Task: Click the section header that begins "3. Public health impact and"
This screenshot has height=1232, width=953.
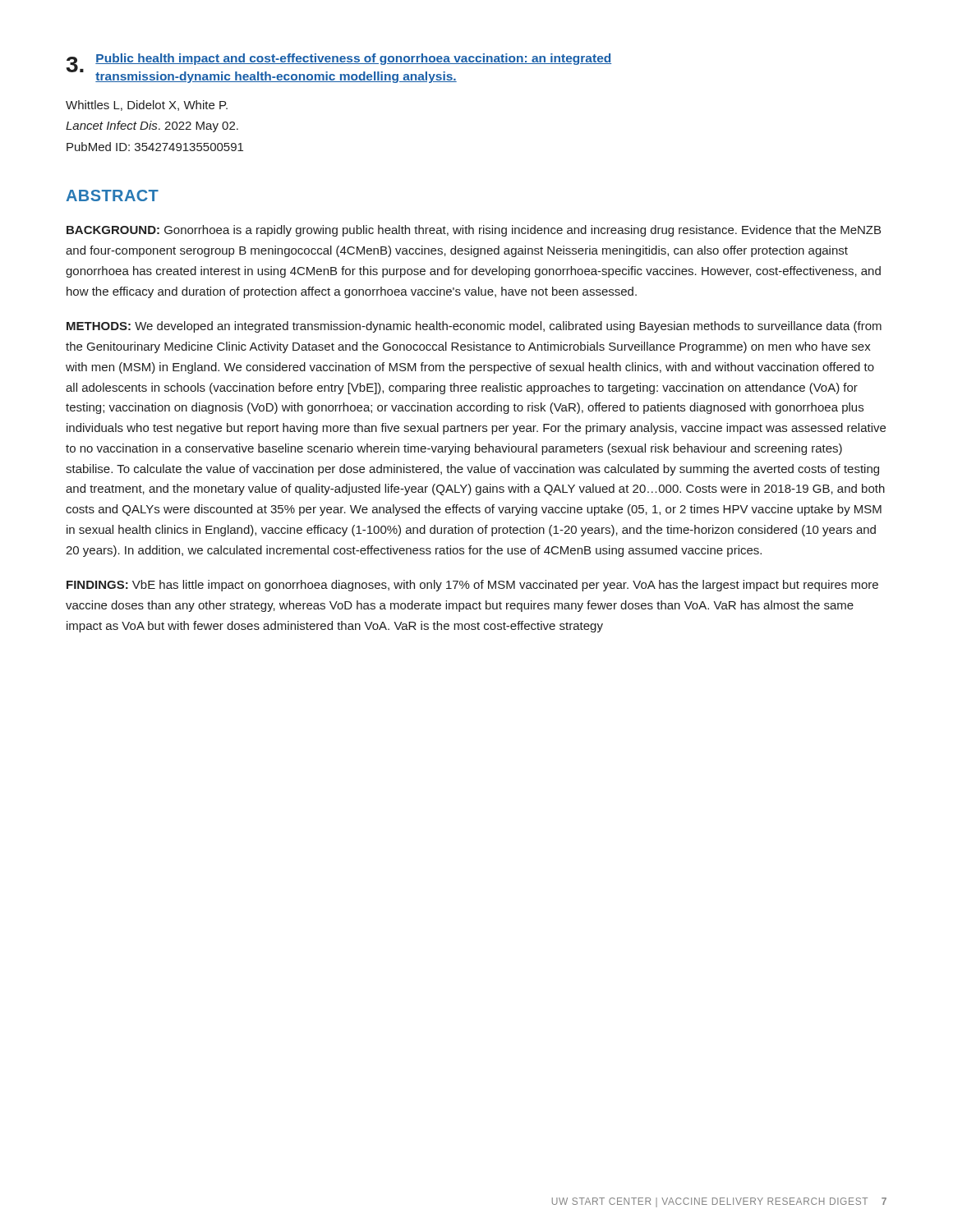Action: pos(339,68)
